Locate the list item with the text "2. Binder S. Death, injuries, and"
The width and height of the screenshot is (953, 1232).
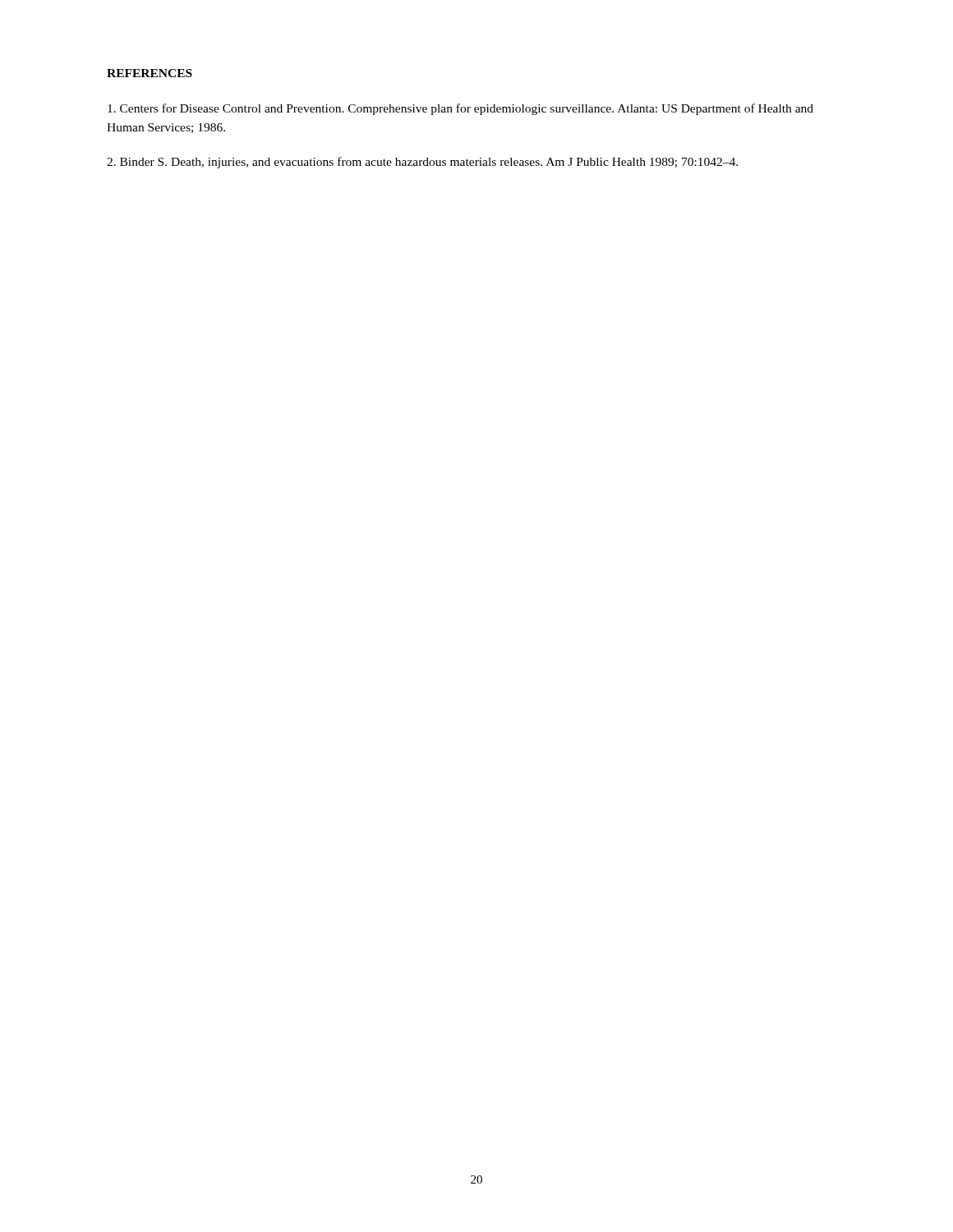pyautogui.click(x=423, y=161)
